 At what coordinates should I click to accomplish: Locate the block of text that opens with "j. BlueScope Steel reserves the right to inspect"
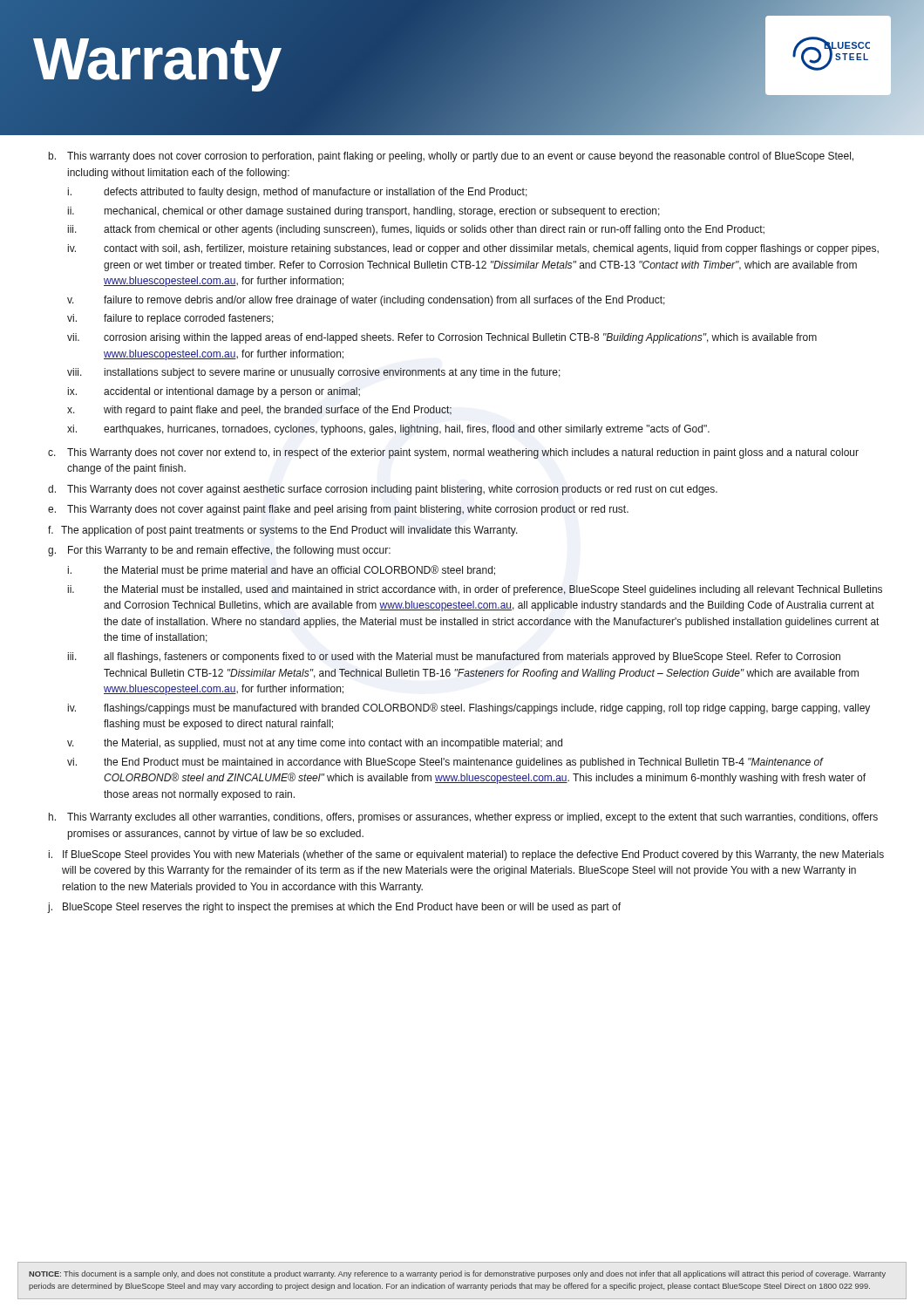466,907
